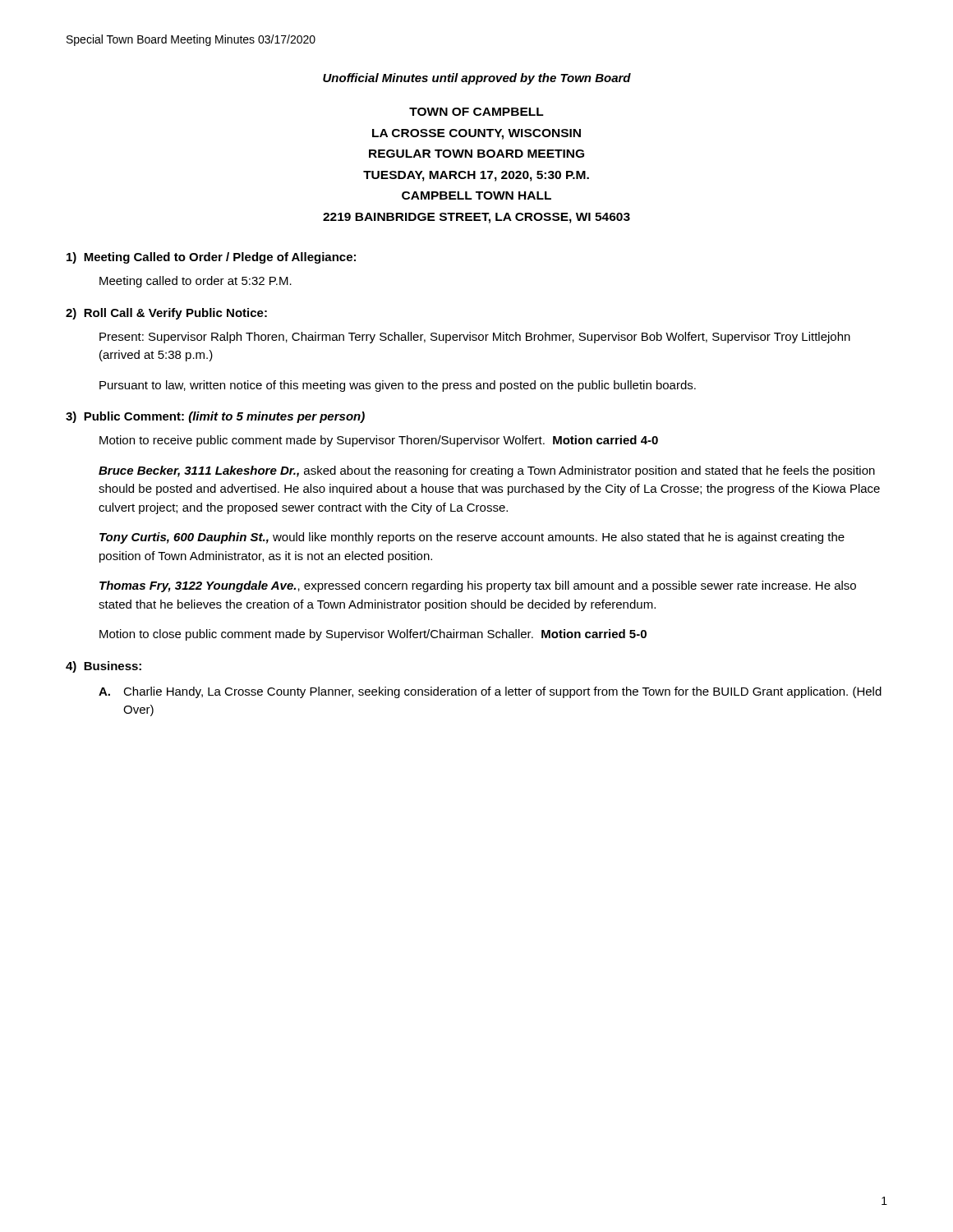Click on the element starting "2) Roll Call & Verify Public"
953x1232 pixels.
[167, 312]
